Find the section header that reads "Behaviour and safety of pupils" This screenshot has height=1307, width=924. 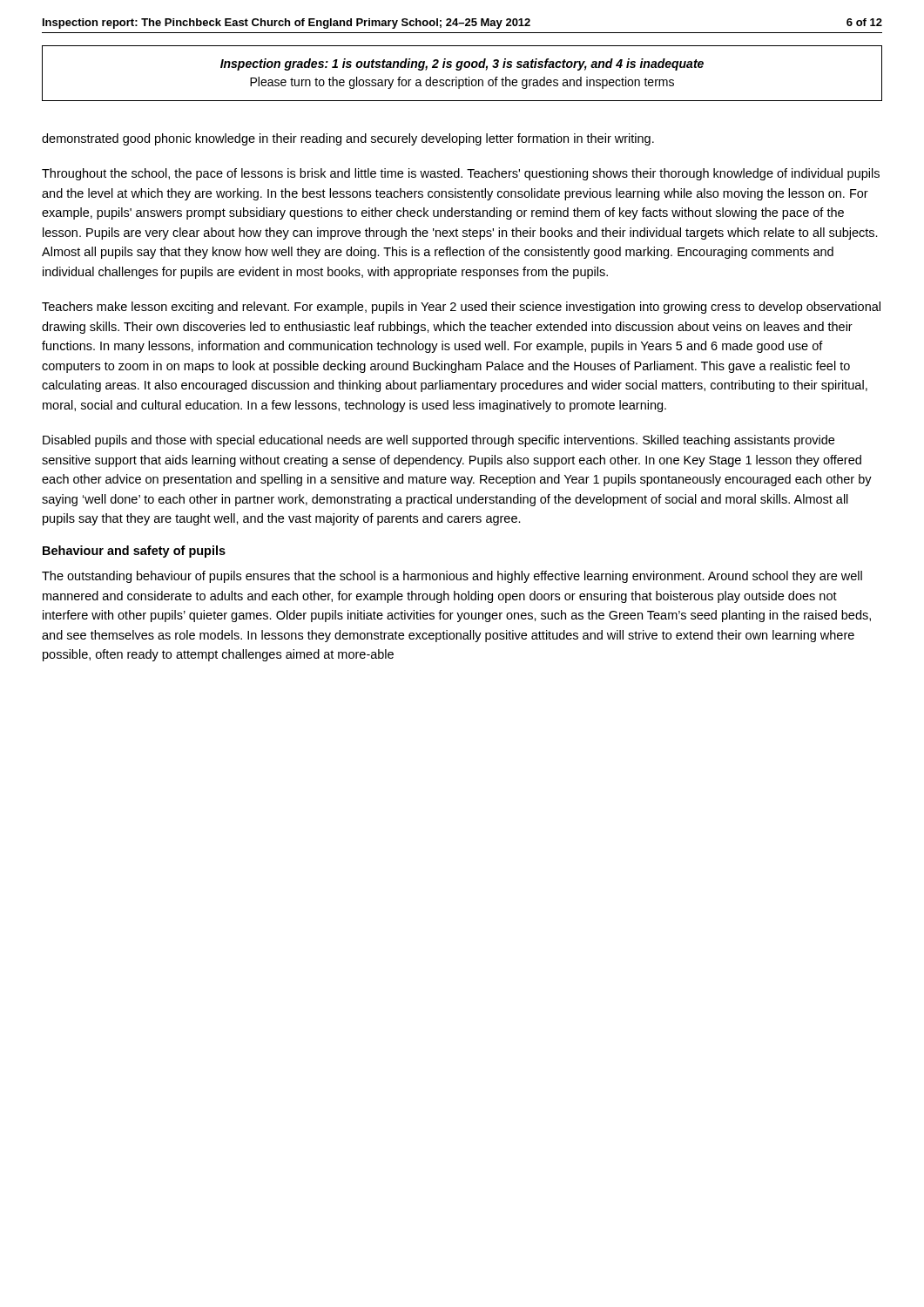(134, 551)
